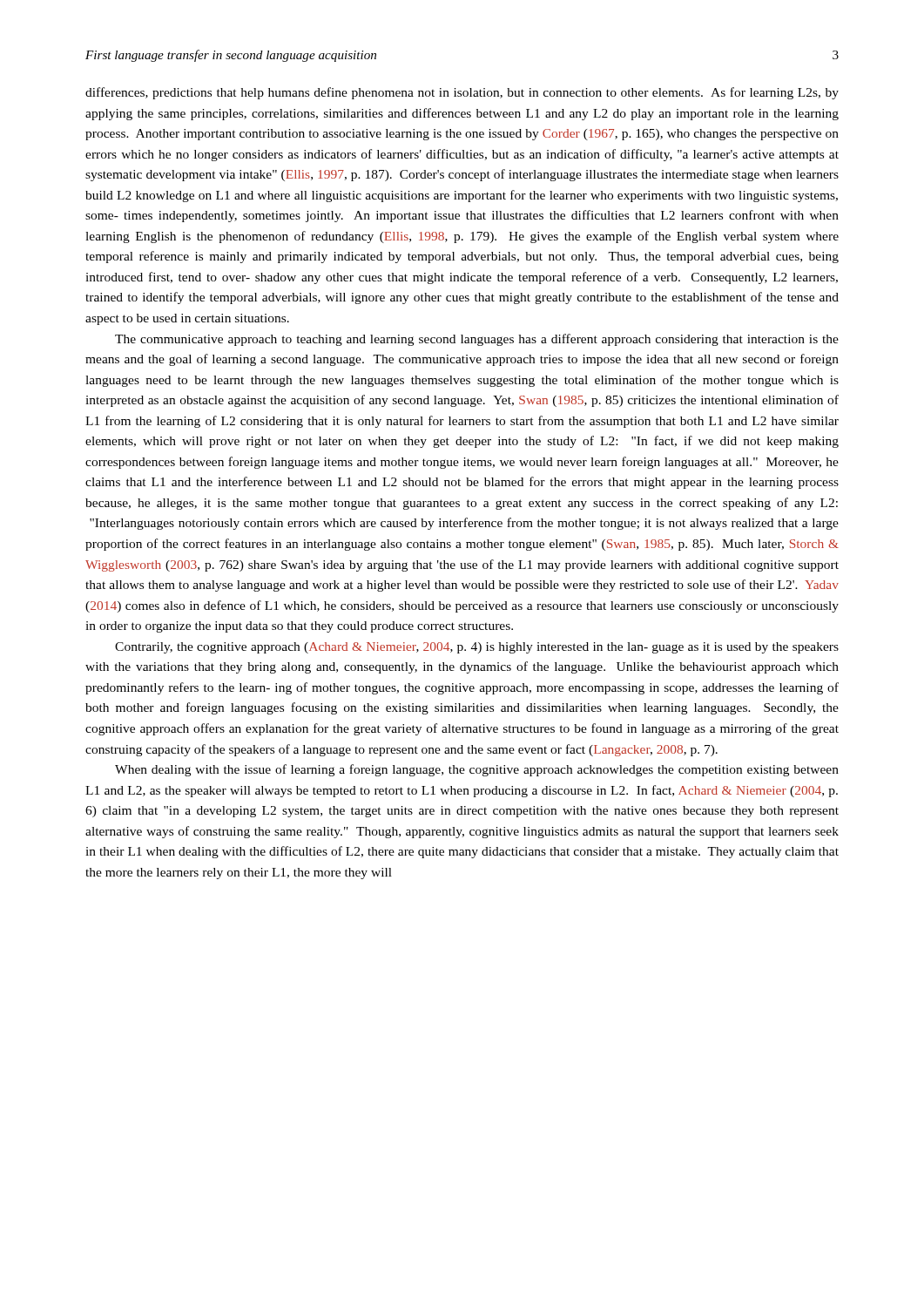Viewport: 924px width, 1307px height.
Task: Locate the text block with the text "differences, predictions that help"
Action: (462, 482)
